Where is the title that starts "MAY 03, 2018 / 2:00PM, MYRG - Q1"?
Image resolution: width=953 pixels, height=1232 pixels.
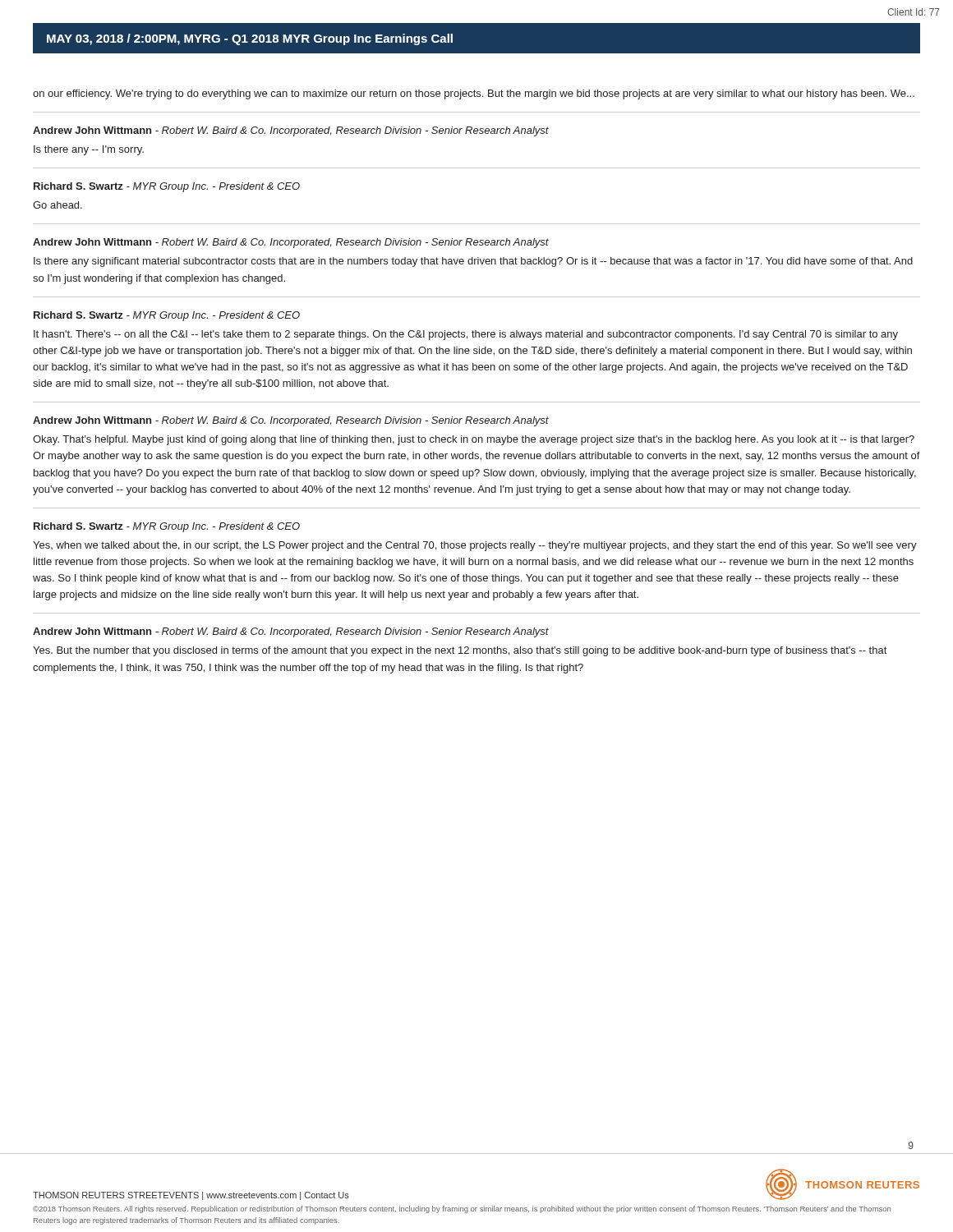[x=250, y=38]
